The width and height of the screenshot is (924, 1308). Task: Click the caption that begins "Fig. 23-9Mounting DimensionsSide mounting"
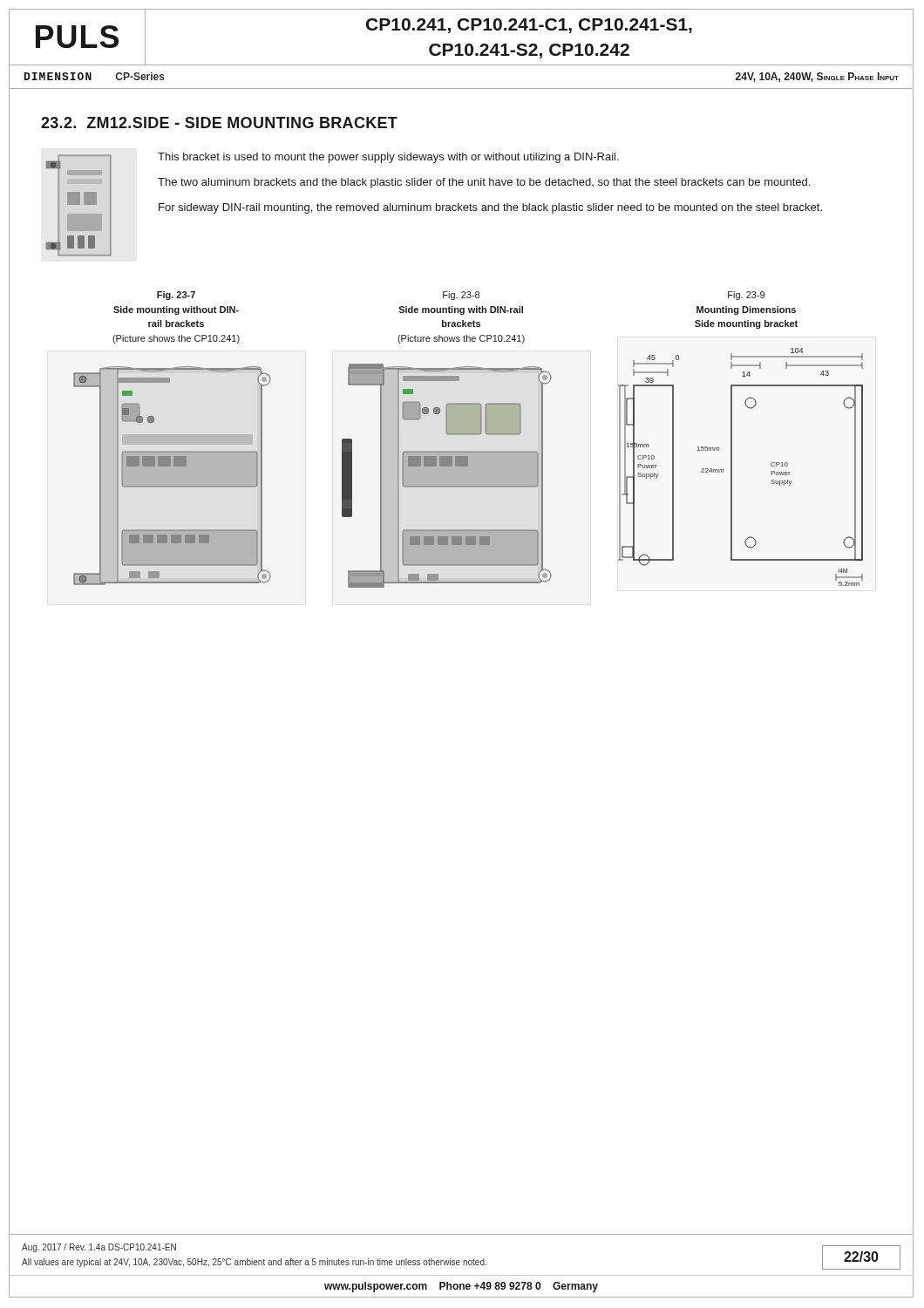(x=746, y=309)
